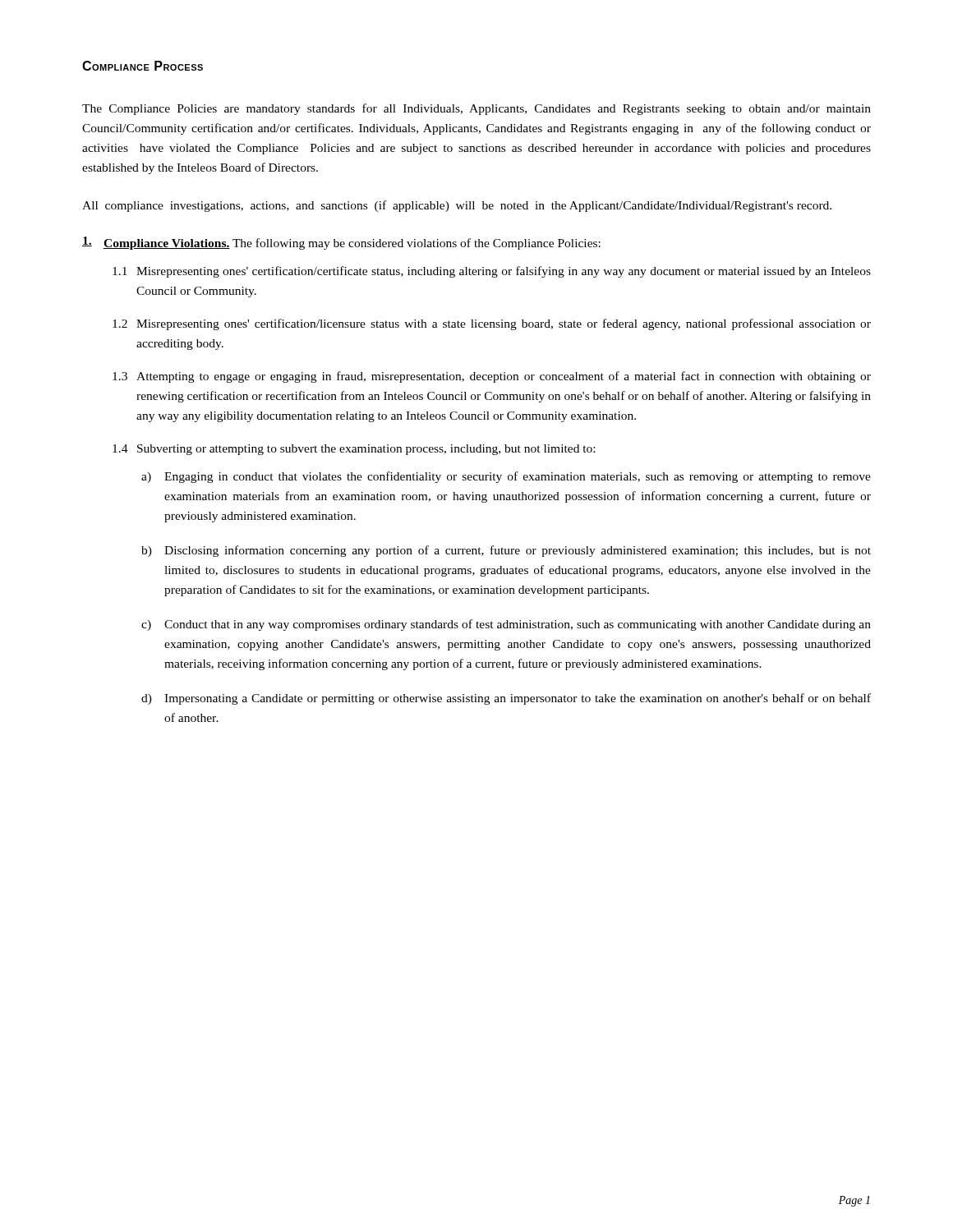Screen dimensions: 1232x953
Task: Select the section header that says "Compliance Process"
Action: (x=143, y=66)
